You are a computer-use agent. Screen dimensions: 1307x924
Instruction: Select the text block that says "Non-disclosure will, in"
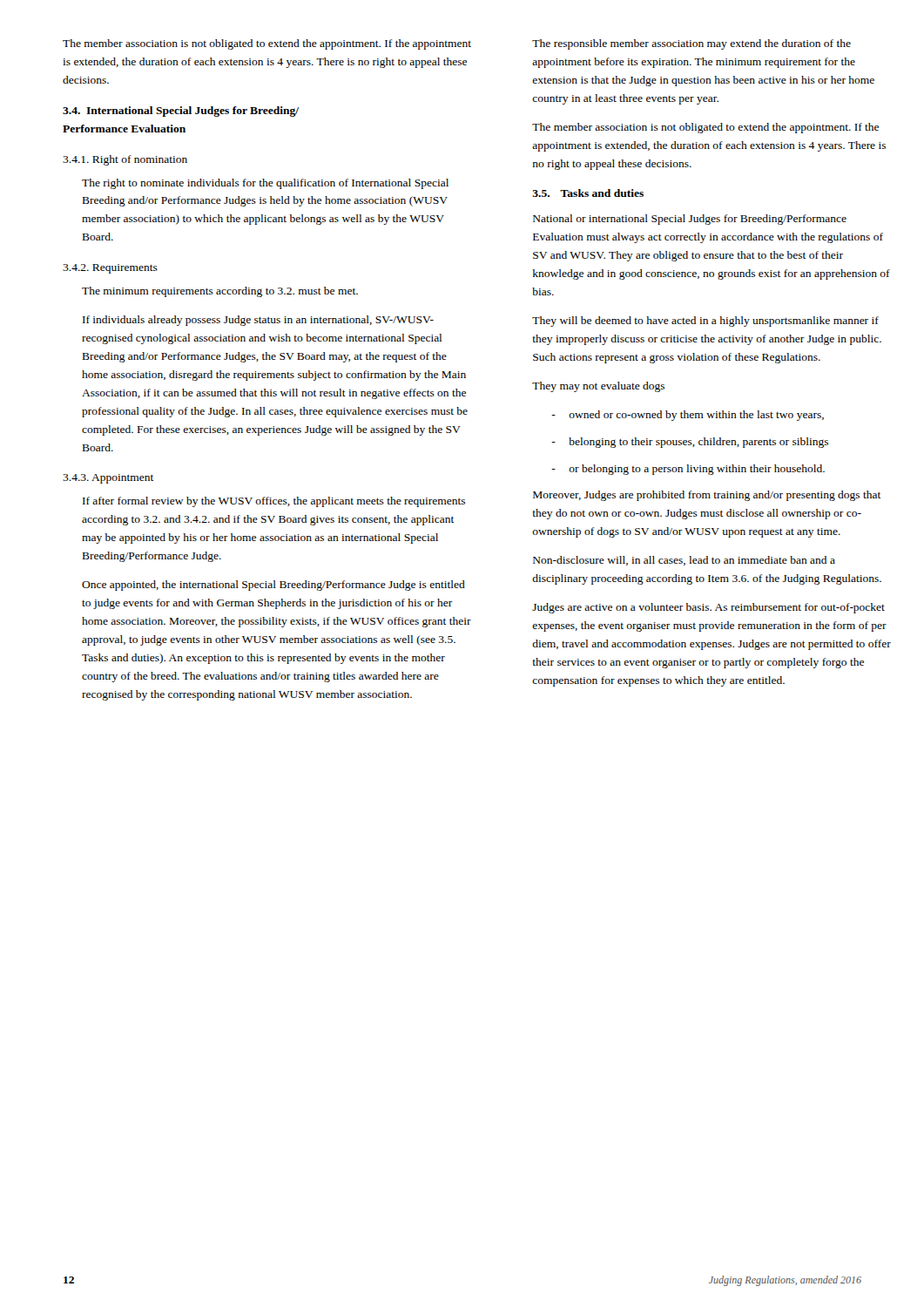pos(713,570)
